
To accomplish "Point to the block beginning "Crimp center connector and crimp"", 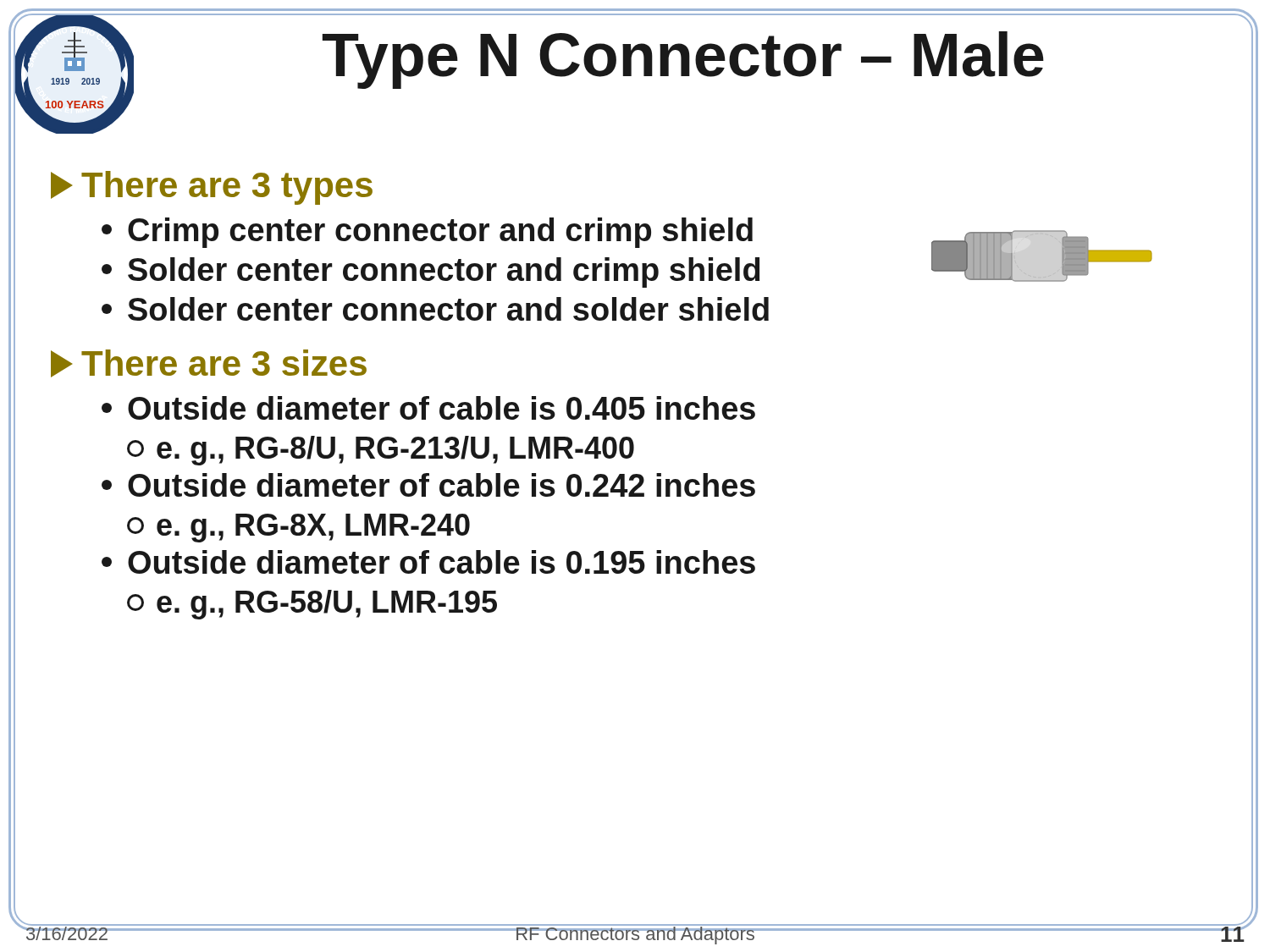I will [x=428, y=231].
